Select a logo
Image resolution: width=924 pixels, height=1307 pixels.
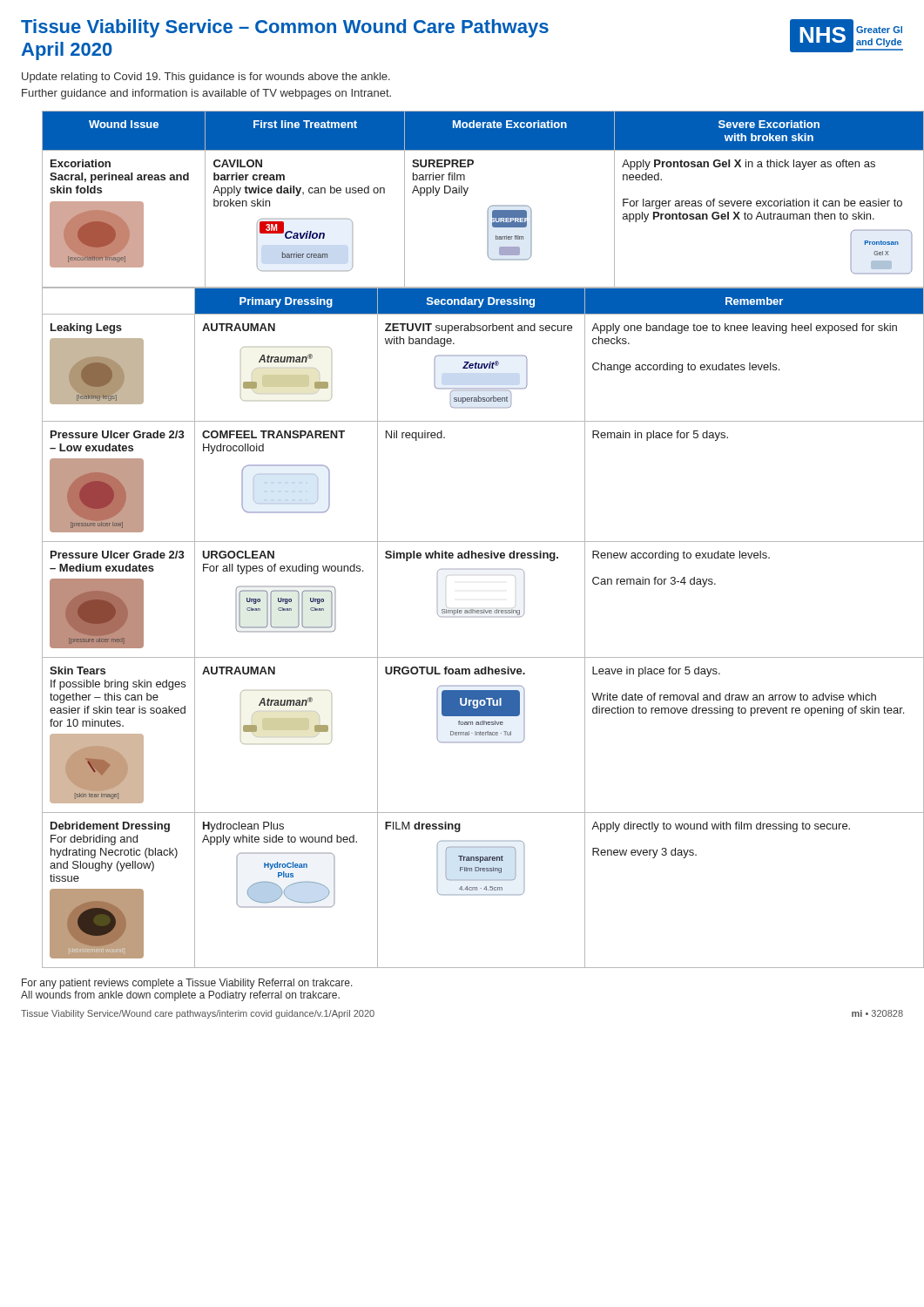(847, 55)
